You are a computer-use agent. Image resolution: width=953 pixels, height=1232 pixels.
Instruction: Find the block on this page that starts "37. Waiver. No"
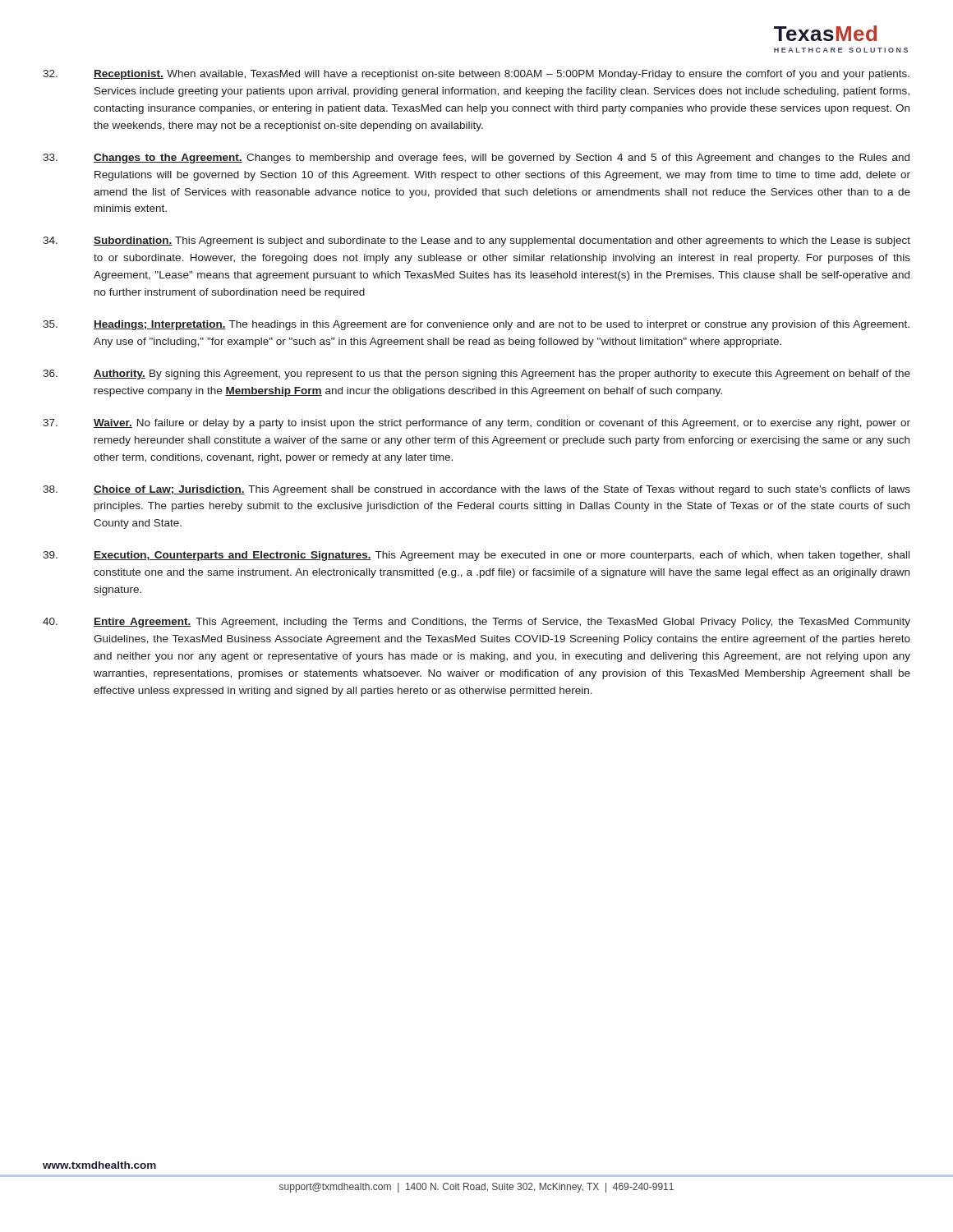[476, 440]
